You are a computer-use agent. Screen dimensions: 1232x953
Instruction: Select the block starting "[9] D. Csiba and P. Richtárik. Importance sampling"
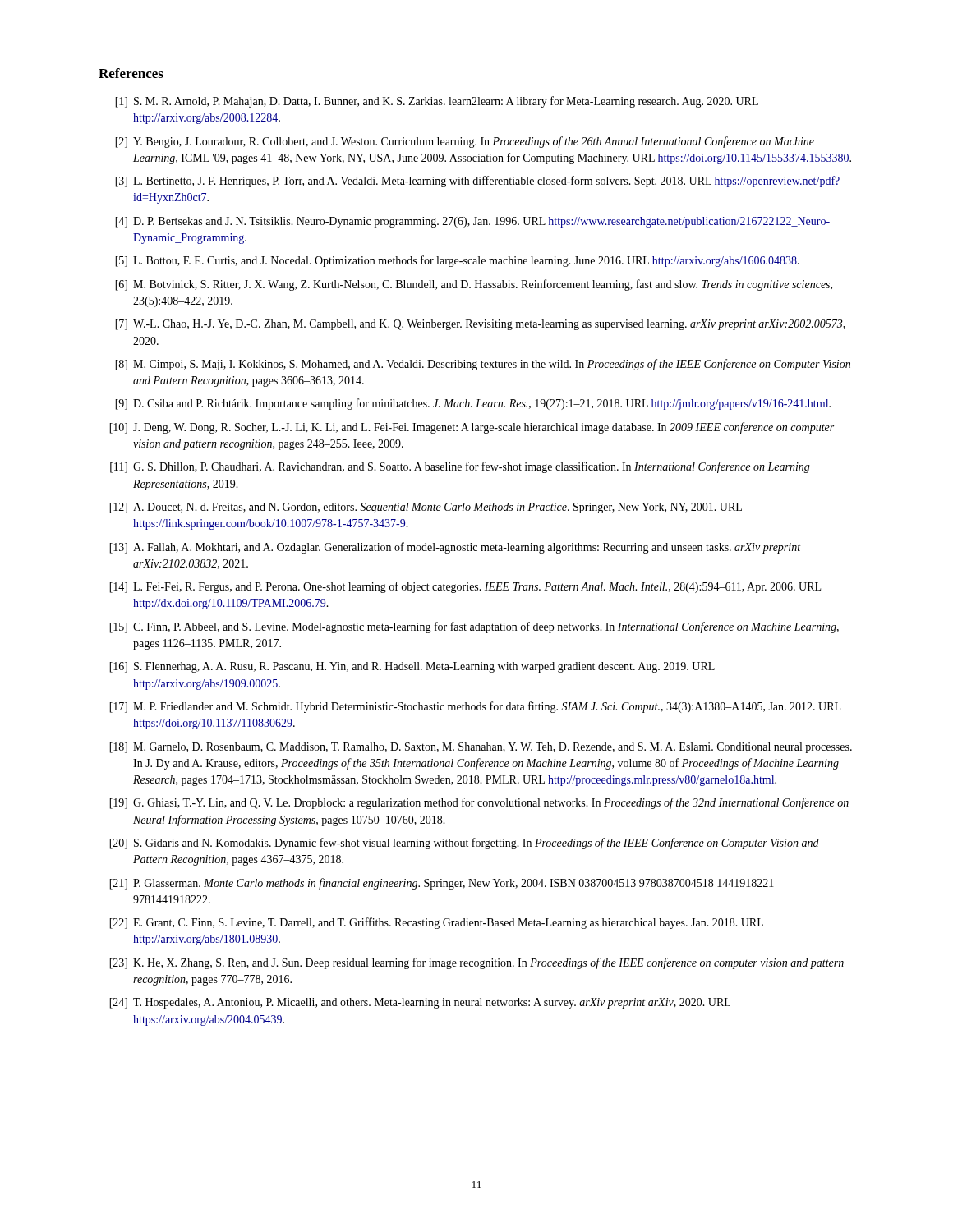[476, 405]
